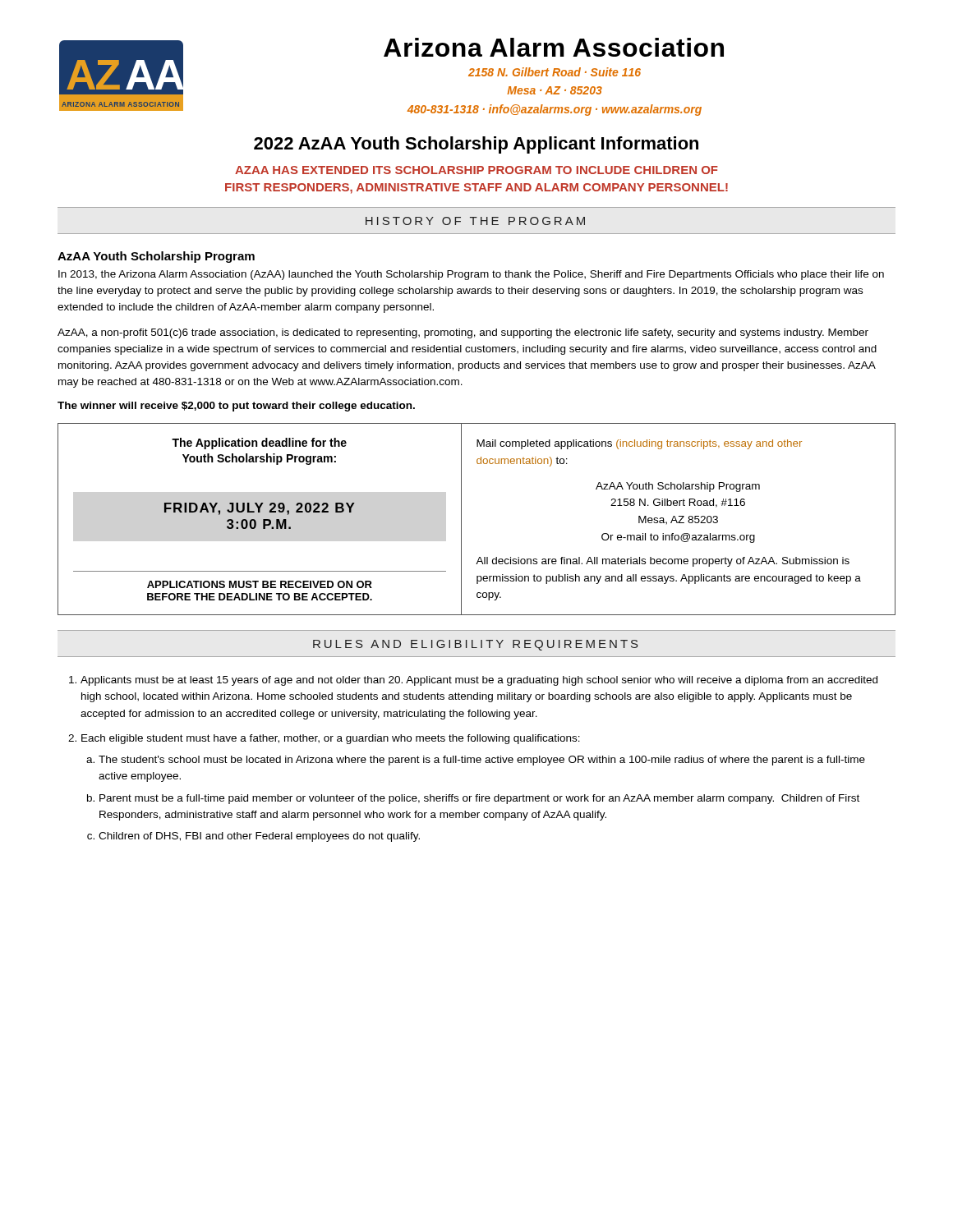The image size is (953, 1232).
Task: Locate the block of text that opens with "Each eligible student must"
Action: (x=488, y=788)
